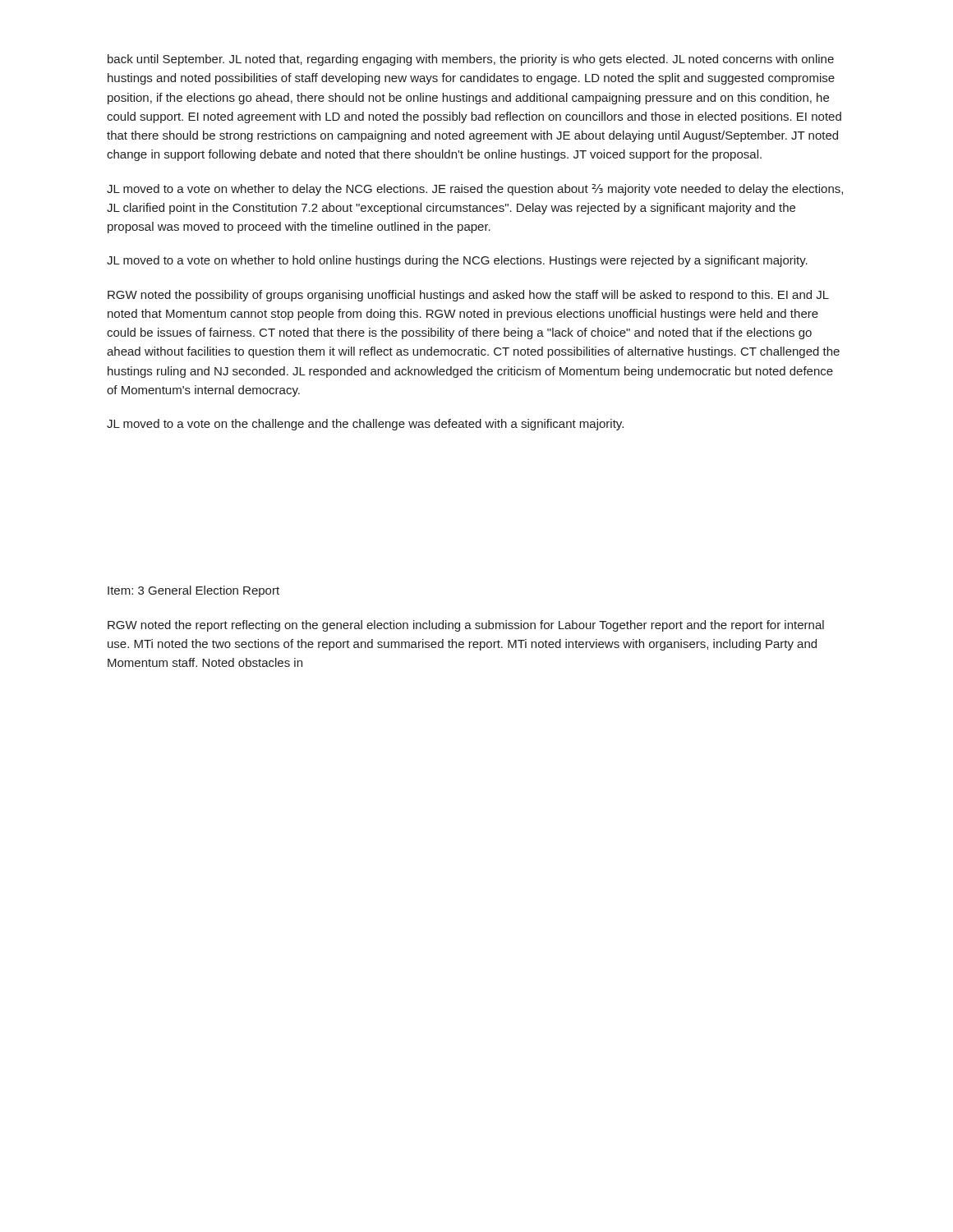Navigate to the passage starting "RGW noted the report reflecting on"
Image resolution: width=953 pixels, height=1232 pixels.
coord(466,643)
